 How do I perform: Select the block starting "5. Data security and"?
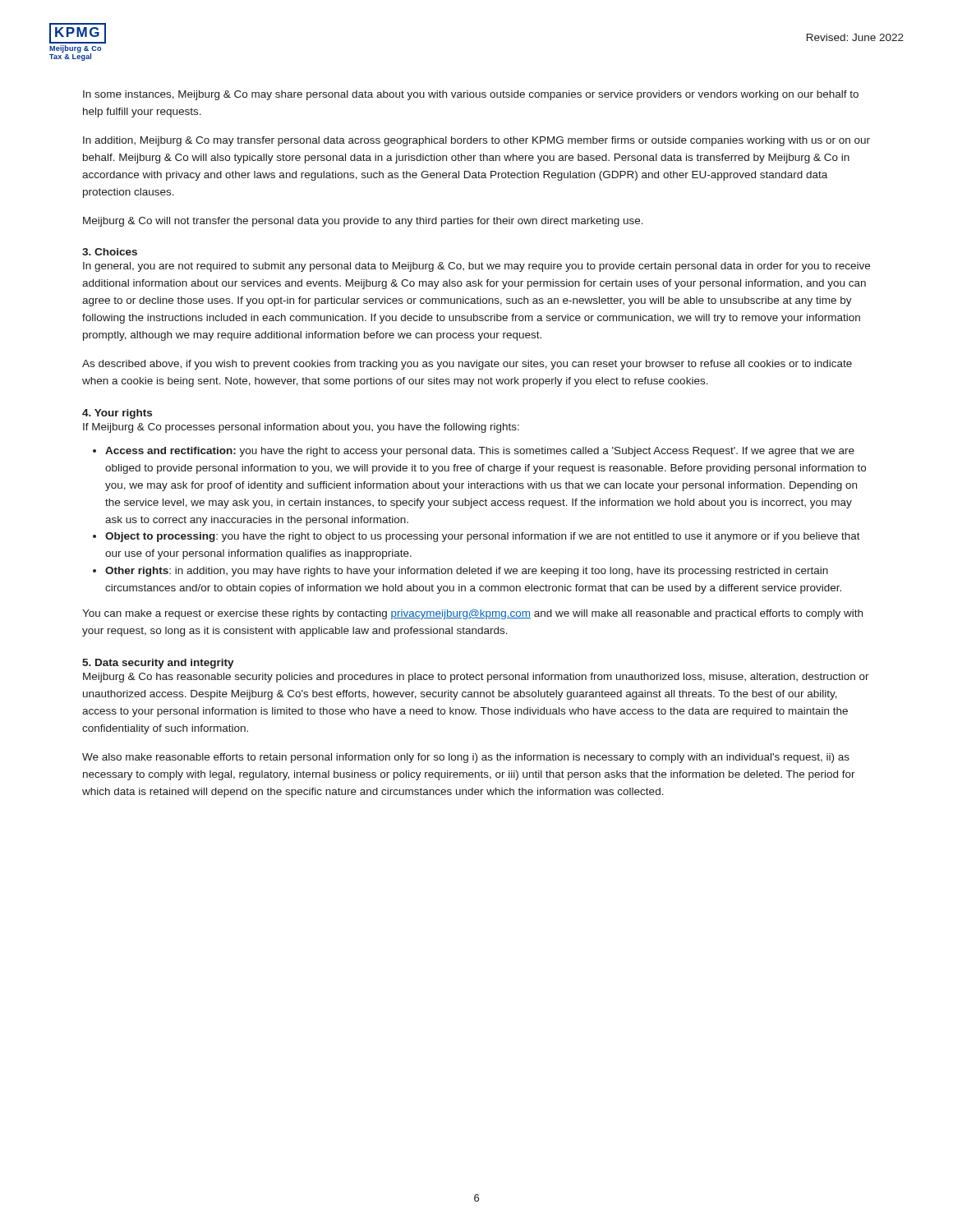[158, 662]
